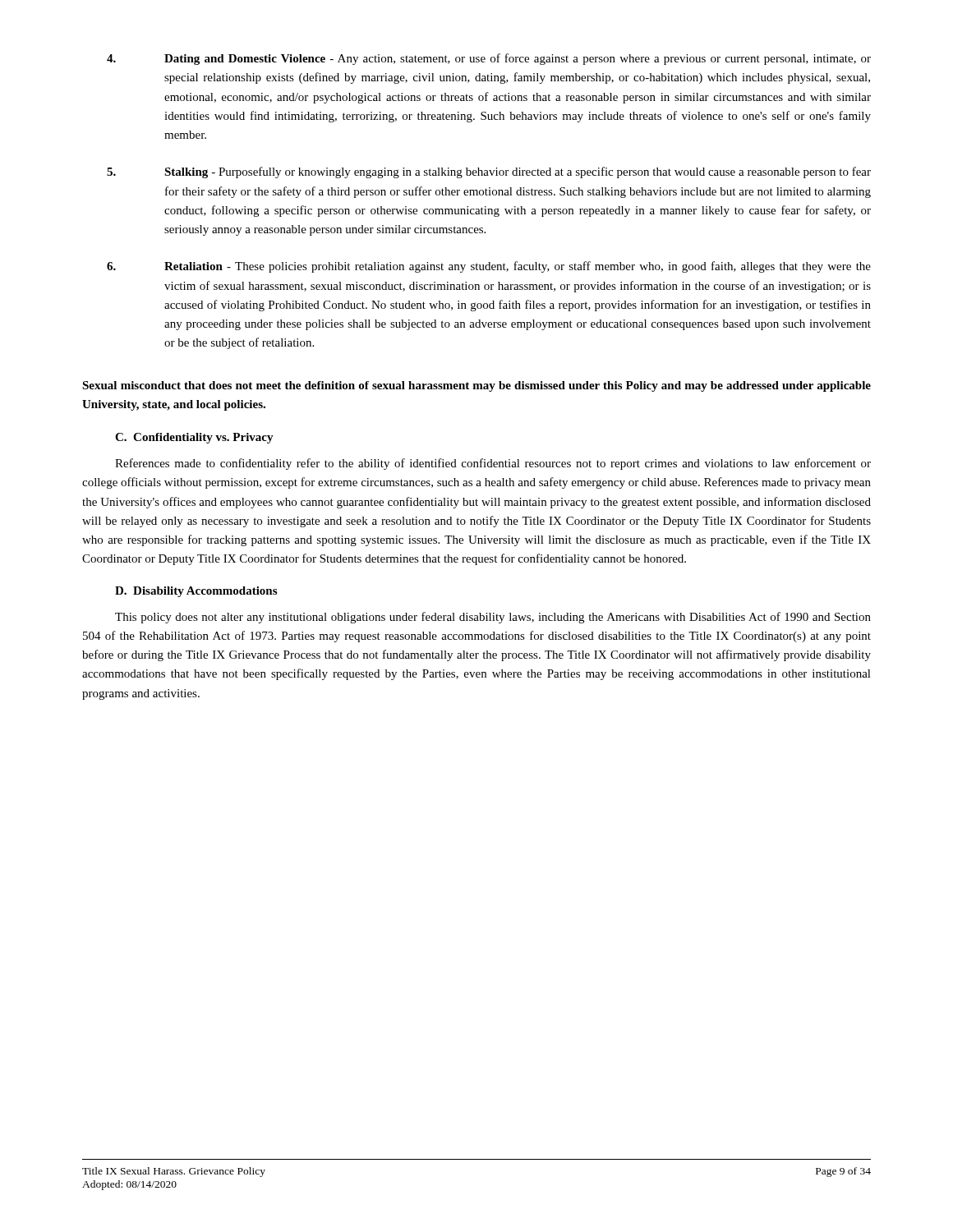Screen dimensions: 1232x953
Task: Find the text block starting "C. Confidentiality vs. Privacy"
Action: click(194, 437)
